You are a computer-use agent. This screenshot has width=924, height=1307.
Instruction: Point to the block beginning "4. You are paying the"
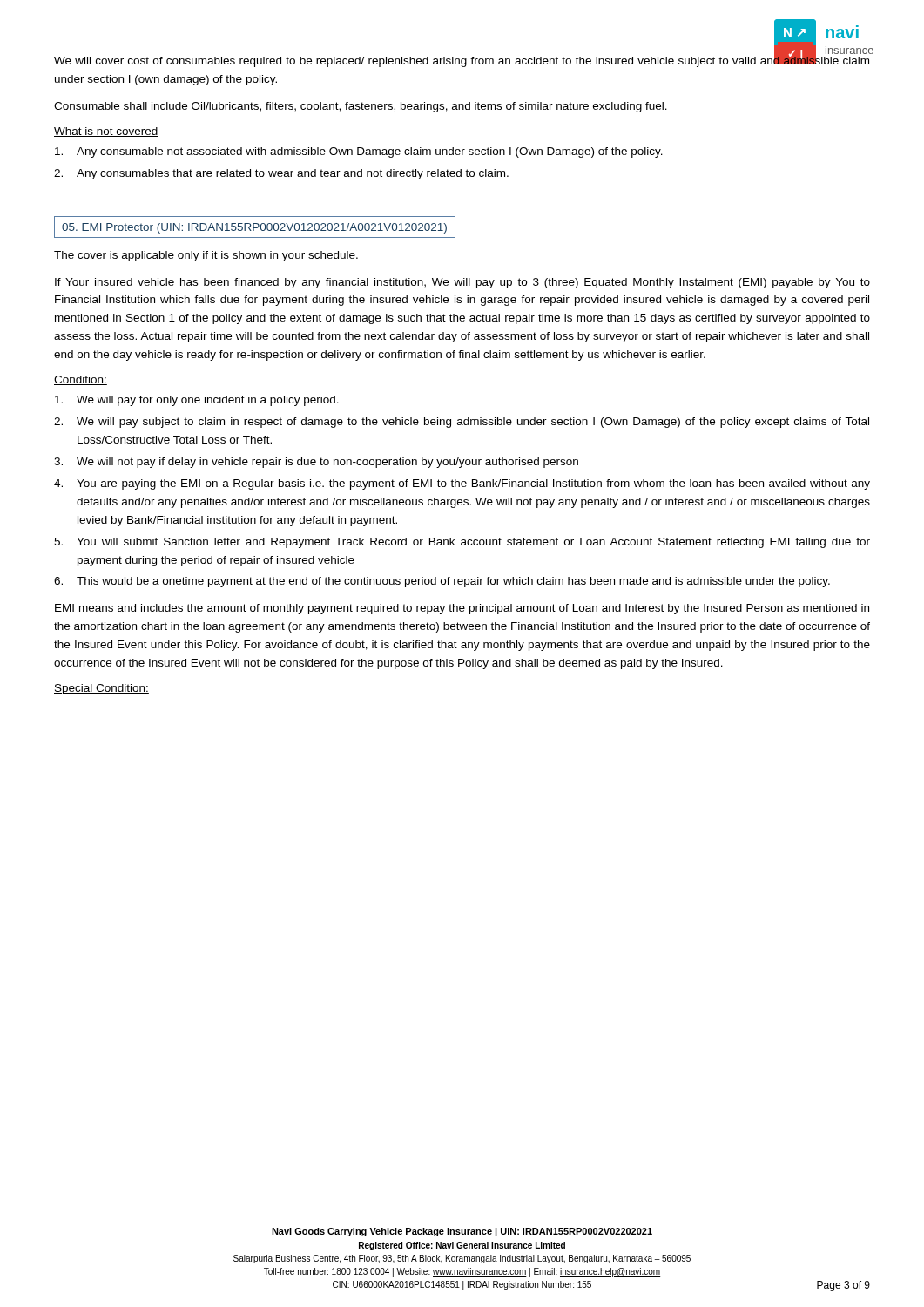(x=462, y=502)
